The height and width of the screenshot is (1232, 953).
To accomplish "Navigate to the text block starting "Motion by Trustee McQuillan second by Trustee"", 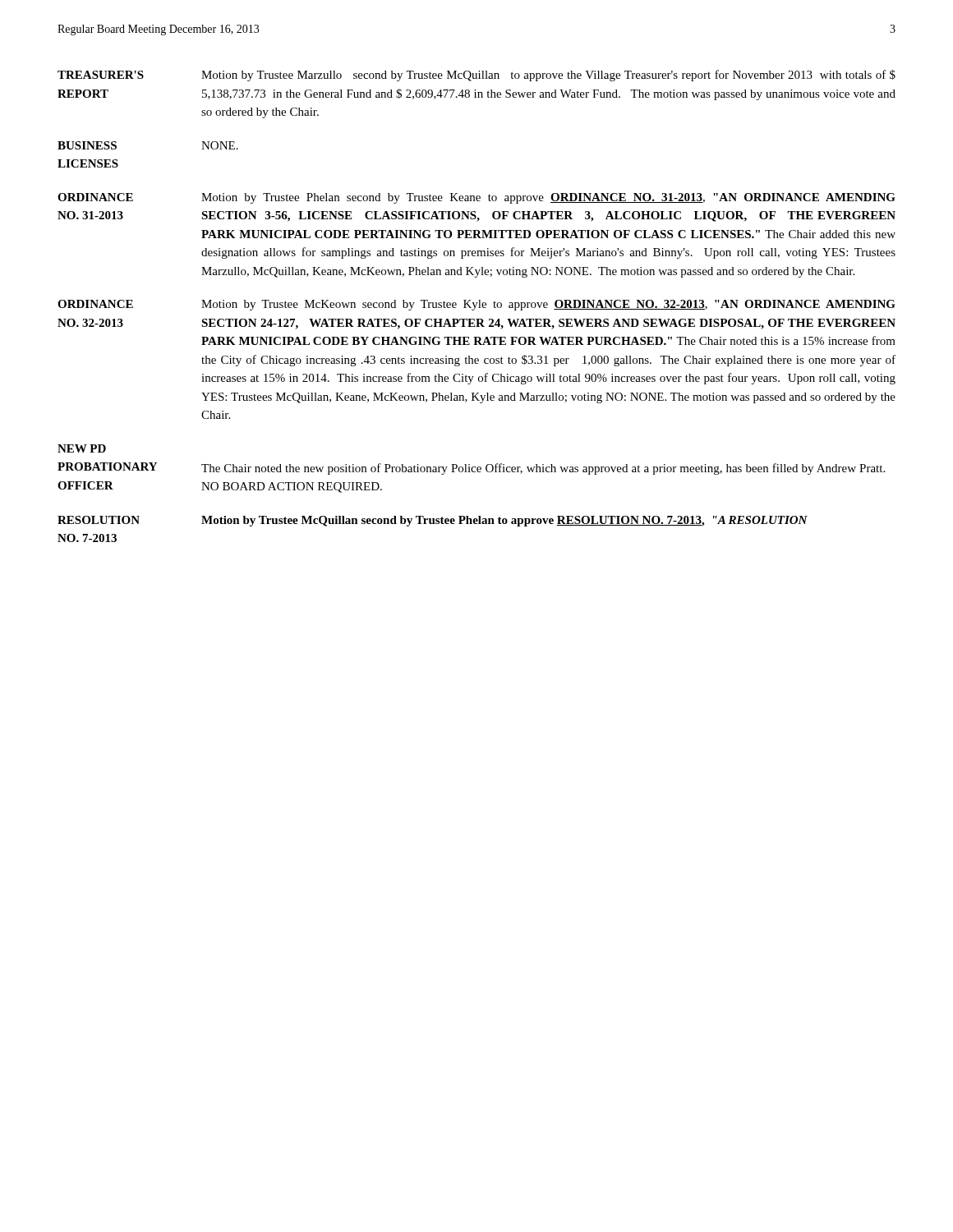I will tap(504, 519).
